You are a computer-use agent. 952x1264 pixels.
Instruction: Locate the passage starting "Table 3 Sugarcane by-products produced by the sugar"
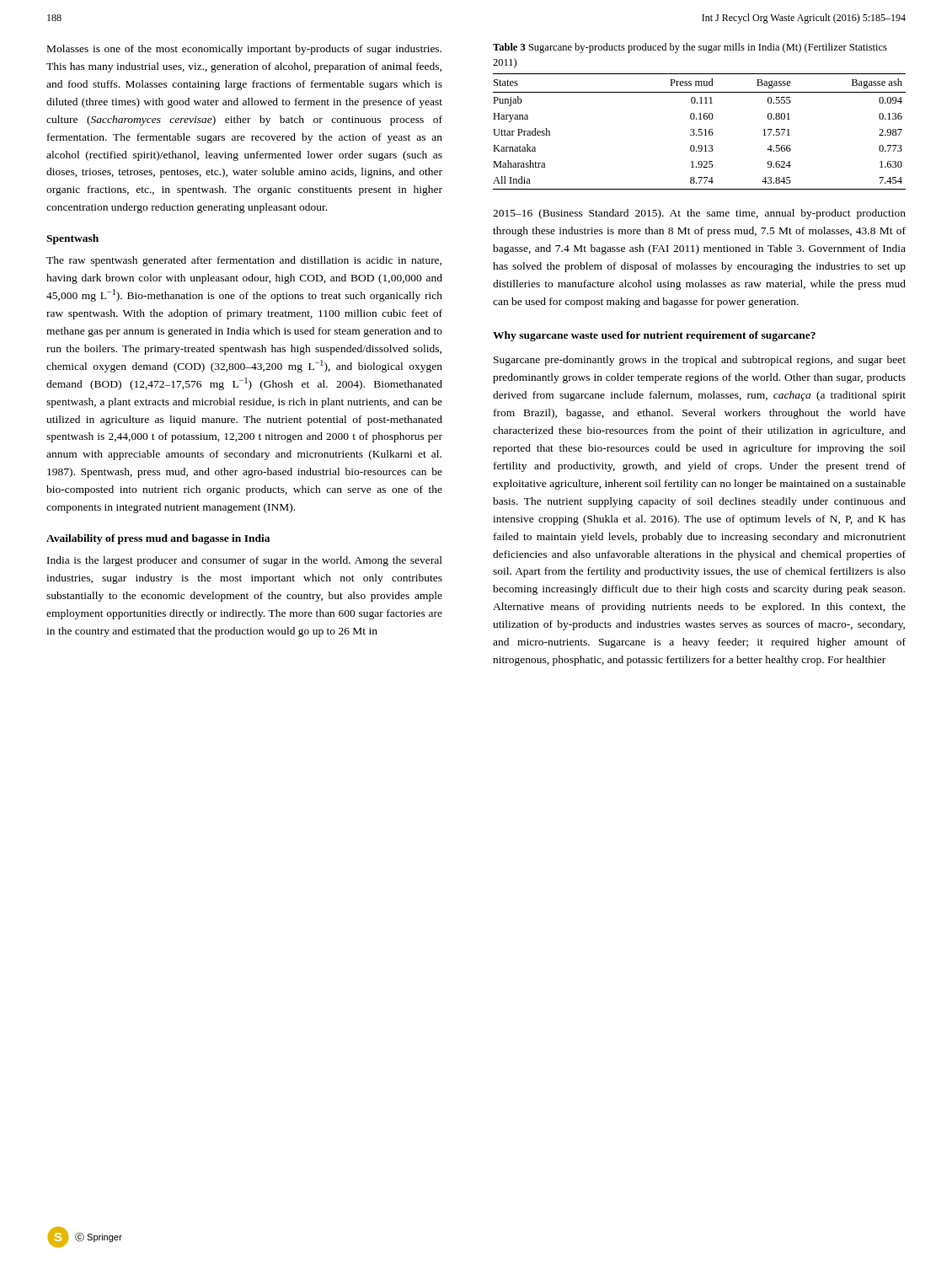690,55
